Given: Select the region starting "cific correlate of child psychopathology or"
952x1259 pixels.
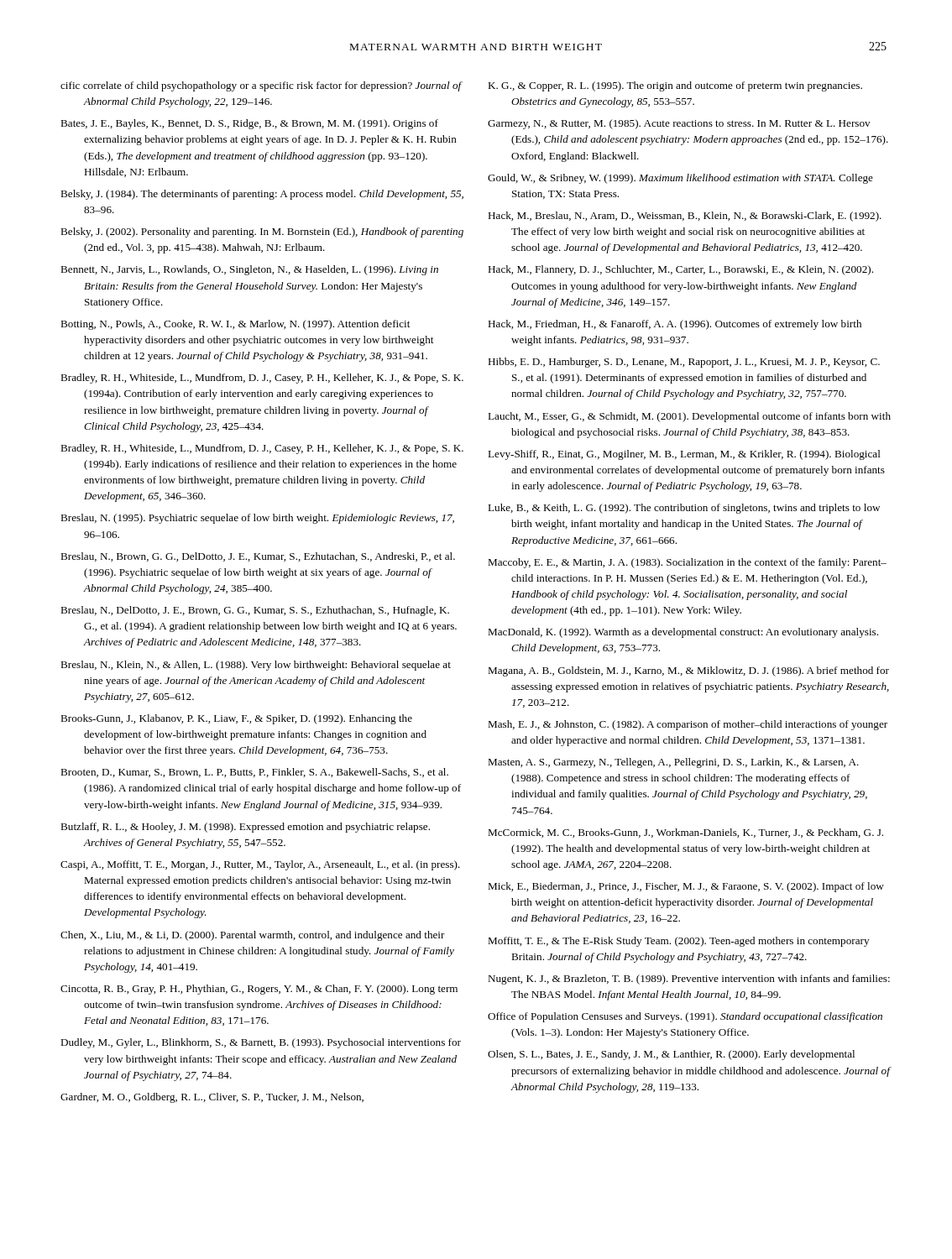Looking at the screenshot, I should click(261, 93).
